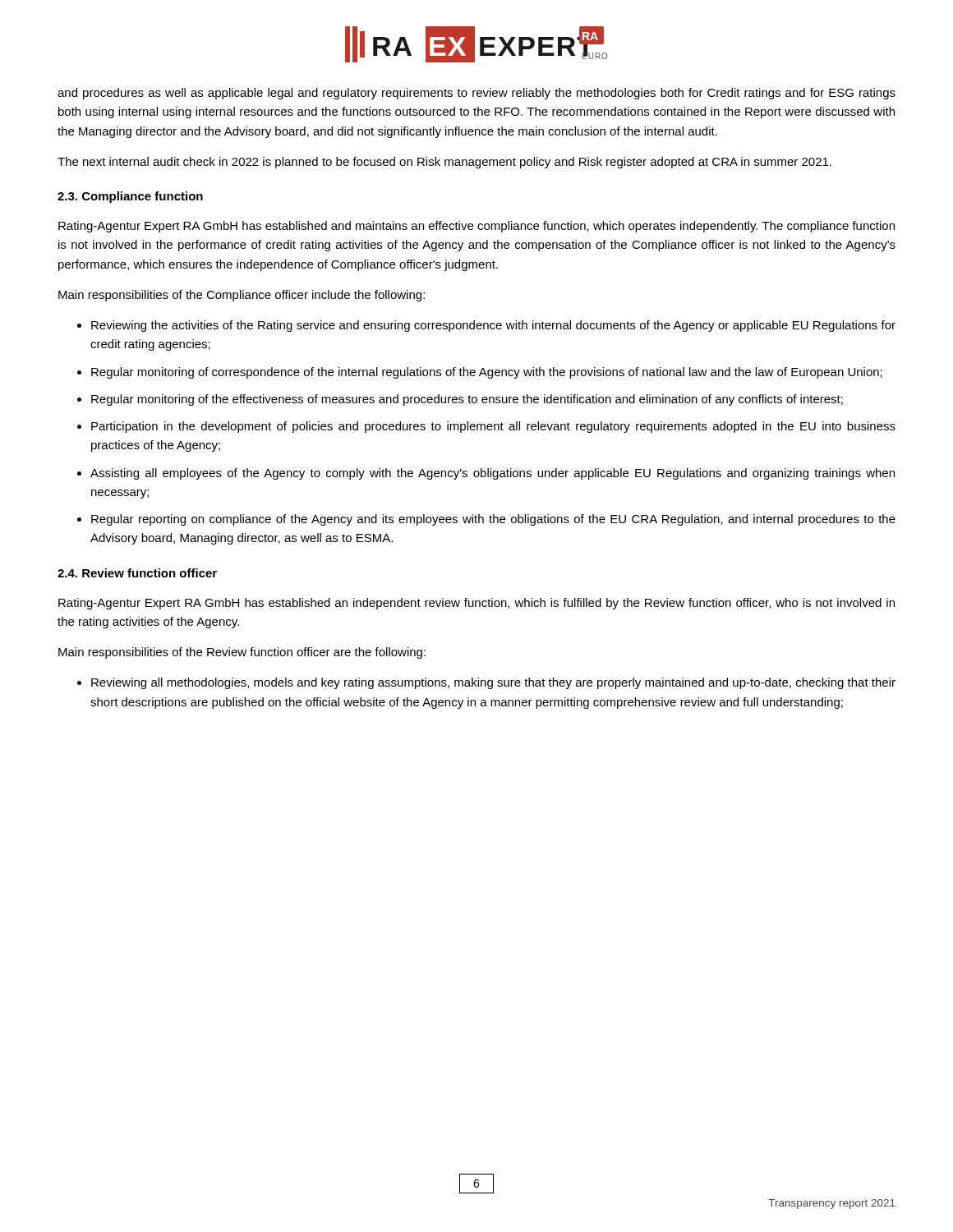Find the list item containing "Assisting all employees of the"

[493, 482]
